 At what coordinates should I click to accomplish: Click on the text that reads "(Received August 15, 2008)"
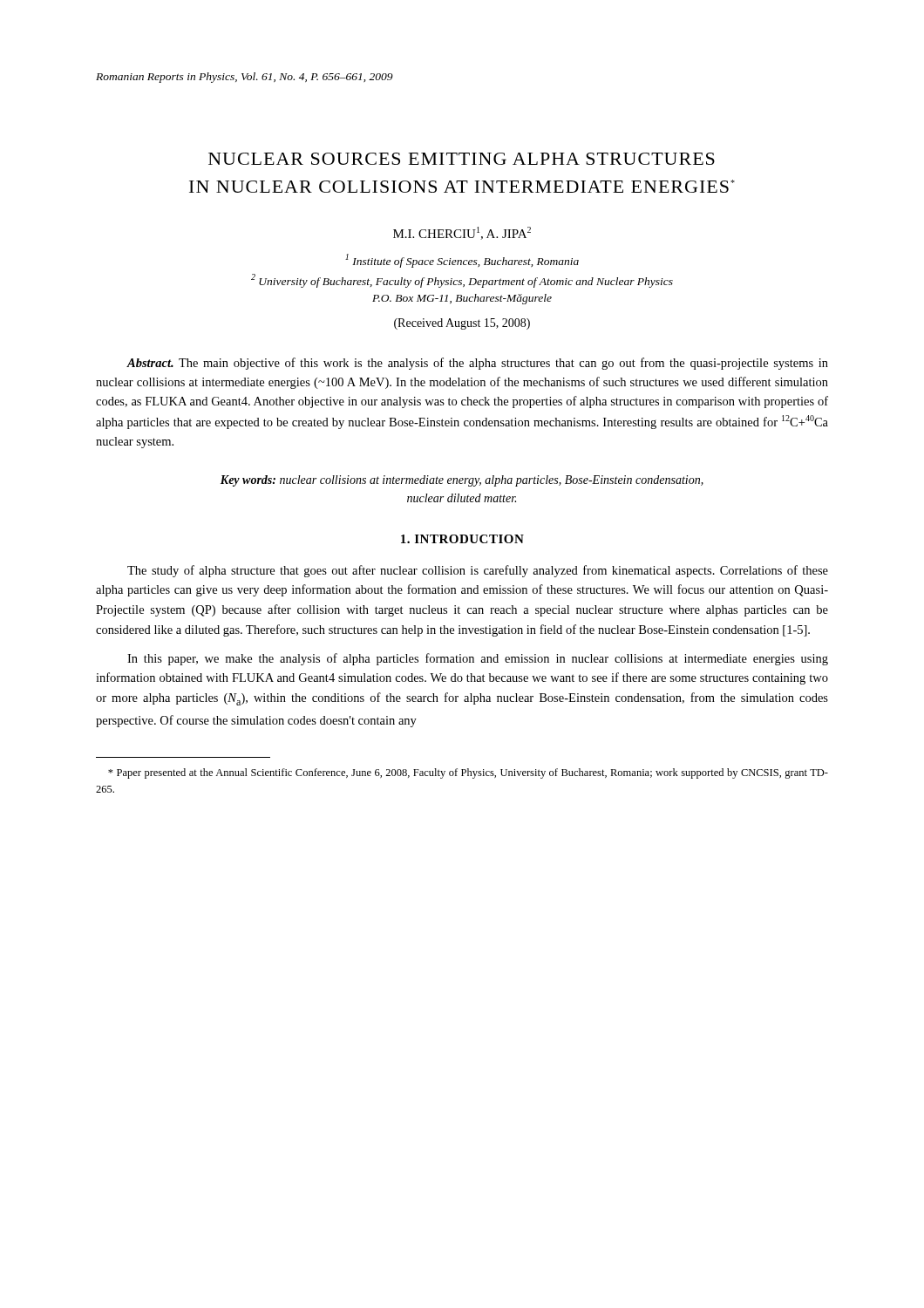[462, 323]
